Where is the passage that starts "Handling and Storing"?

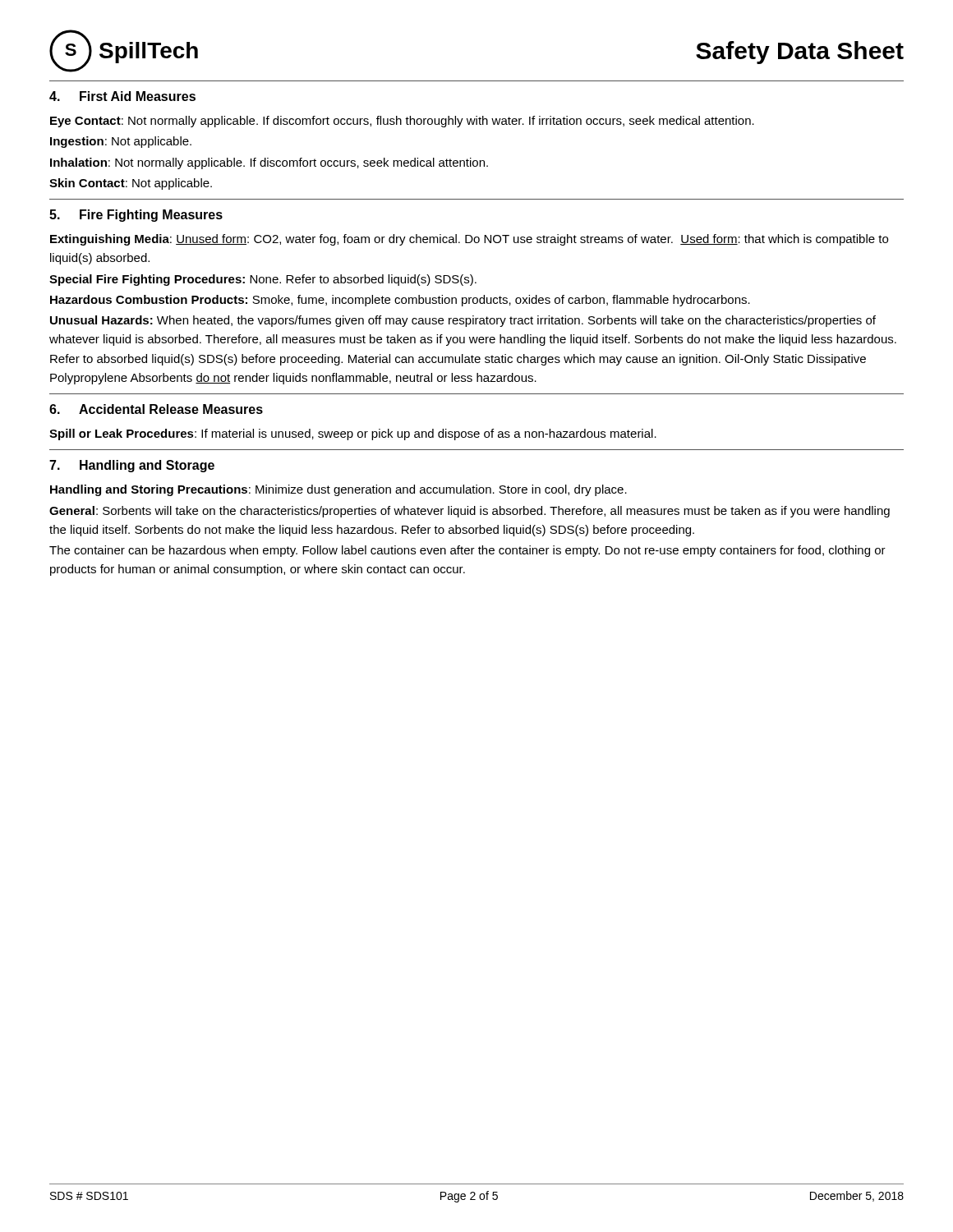(476, 529)
